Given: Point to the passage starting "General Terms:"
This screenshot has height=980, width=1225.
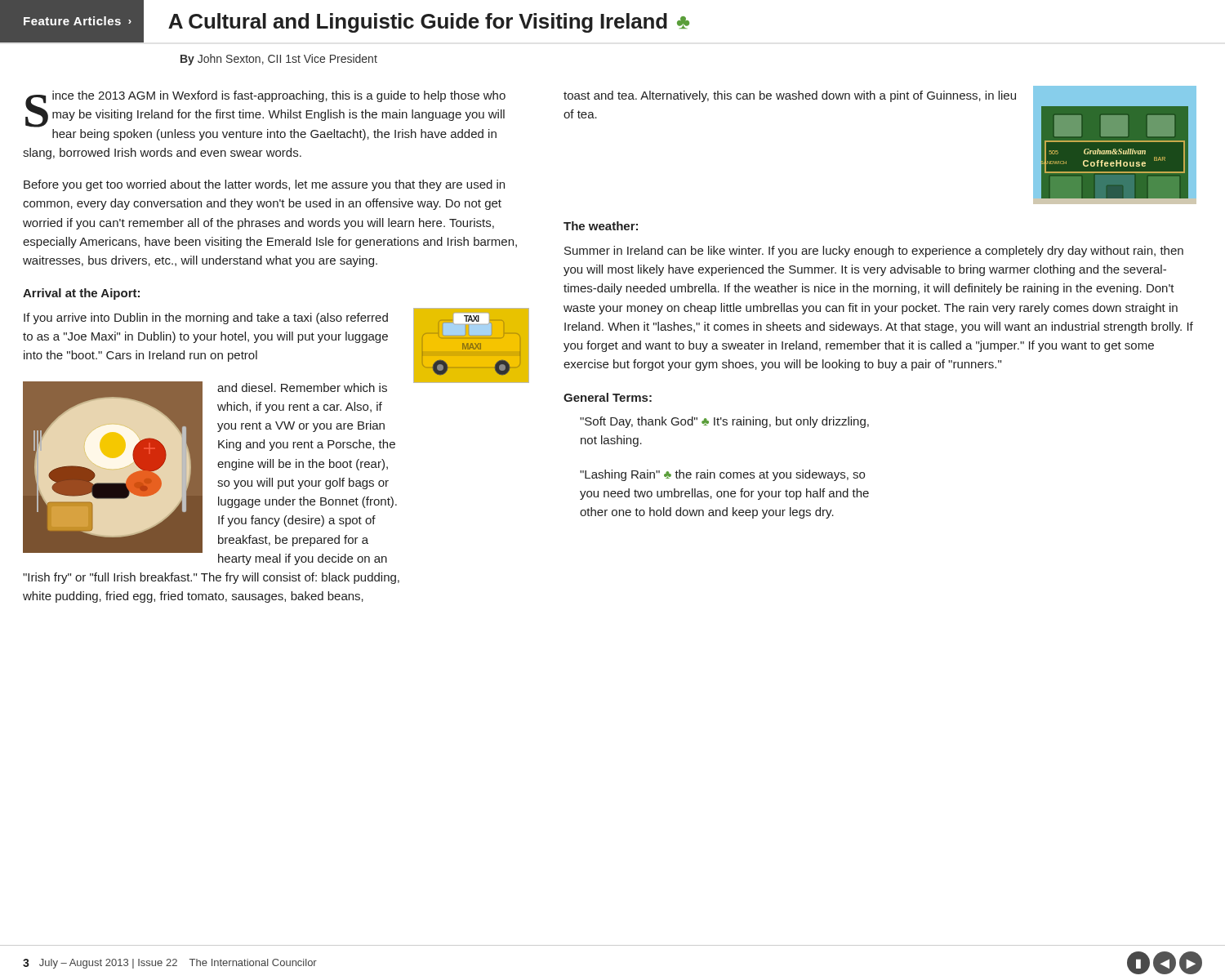Looking at the screenshot, I should pyautogui.click(x=608, y=397).
